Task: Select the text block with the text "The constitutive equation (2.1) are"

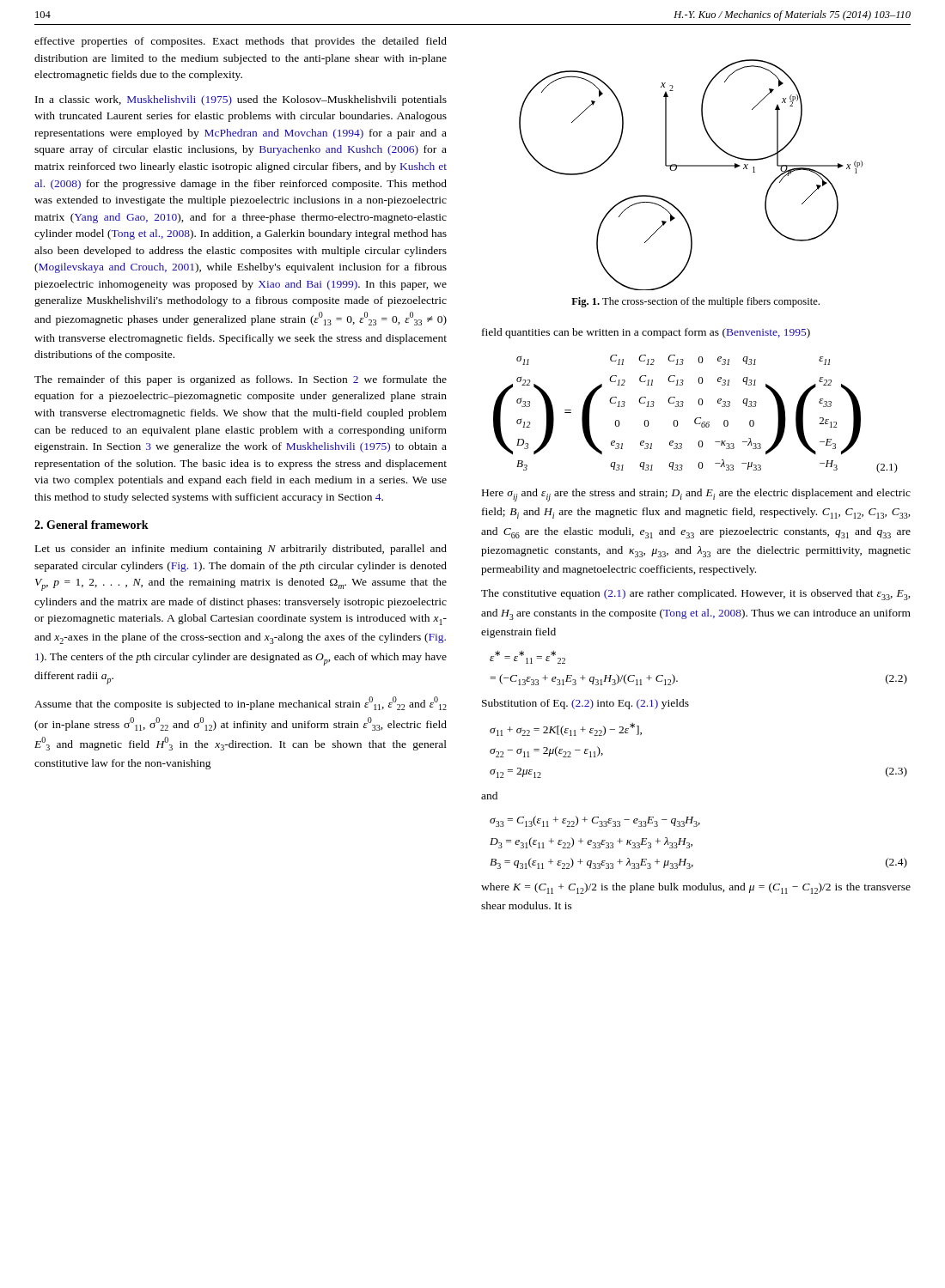Action: [x=696, y=613]
